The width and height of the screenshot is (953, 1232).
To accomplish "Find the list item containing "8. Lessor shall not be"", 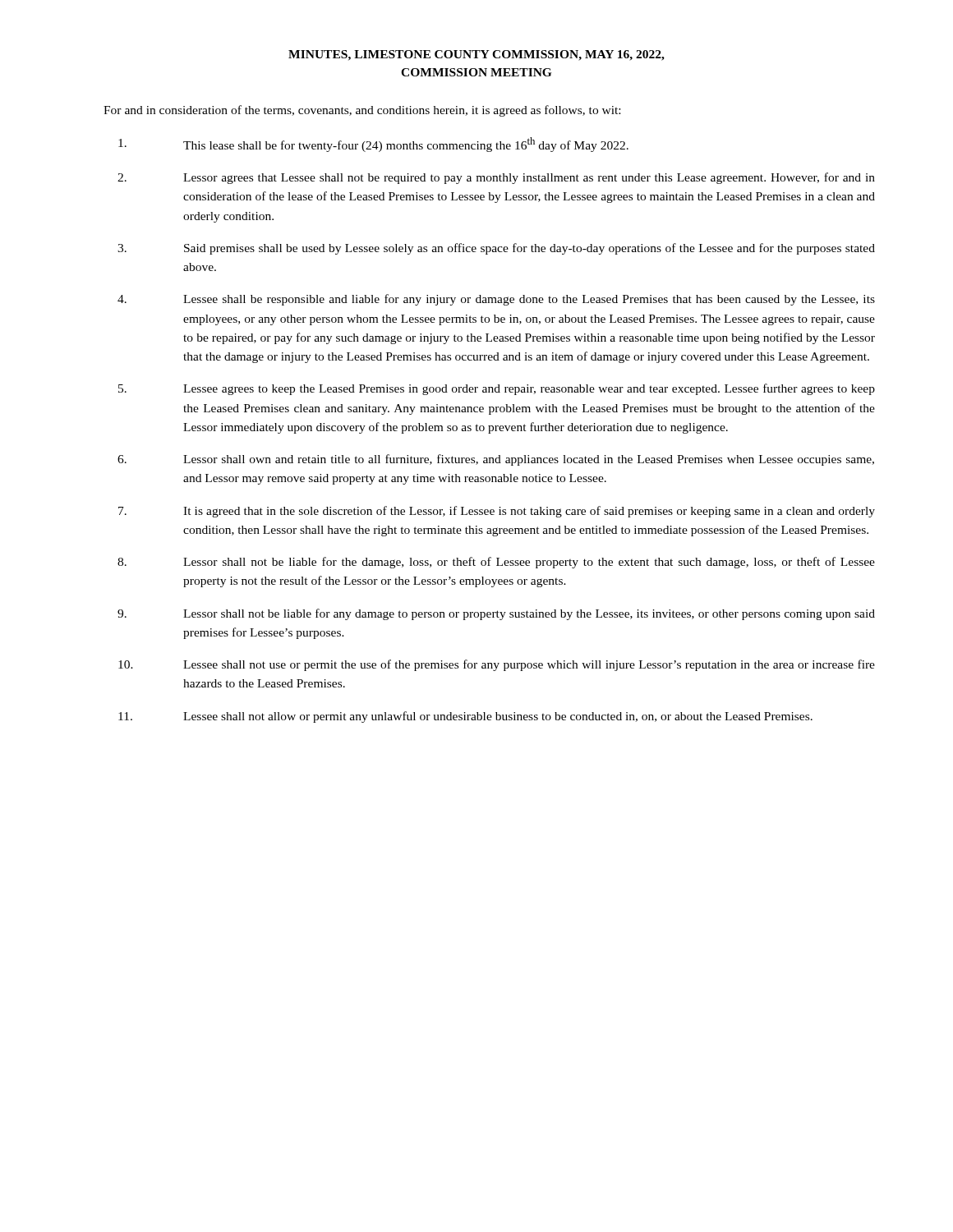I will (476, 571).
